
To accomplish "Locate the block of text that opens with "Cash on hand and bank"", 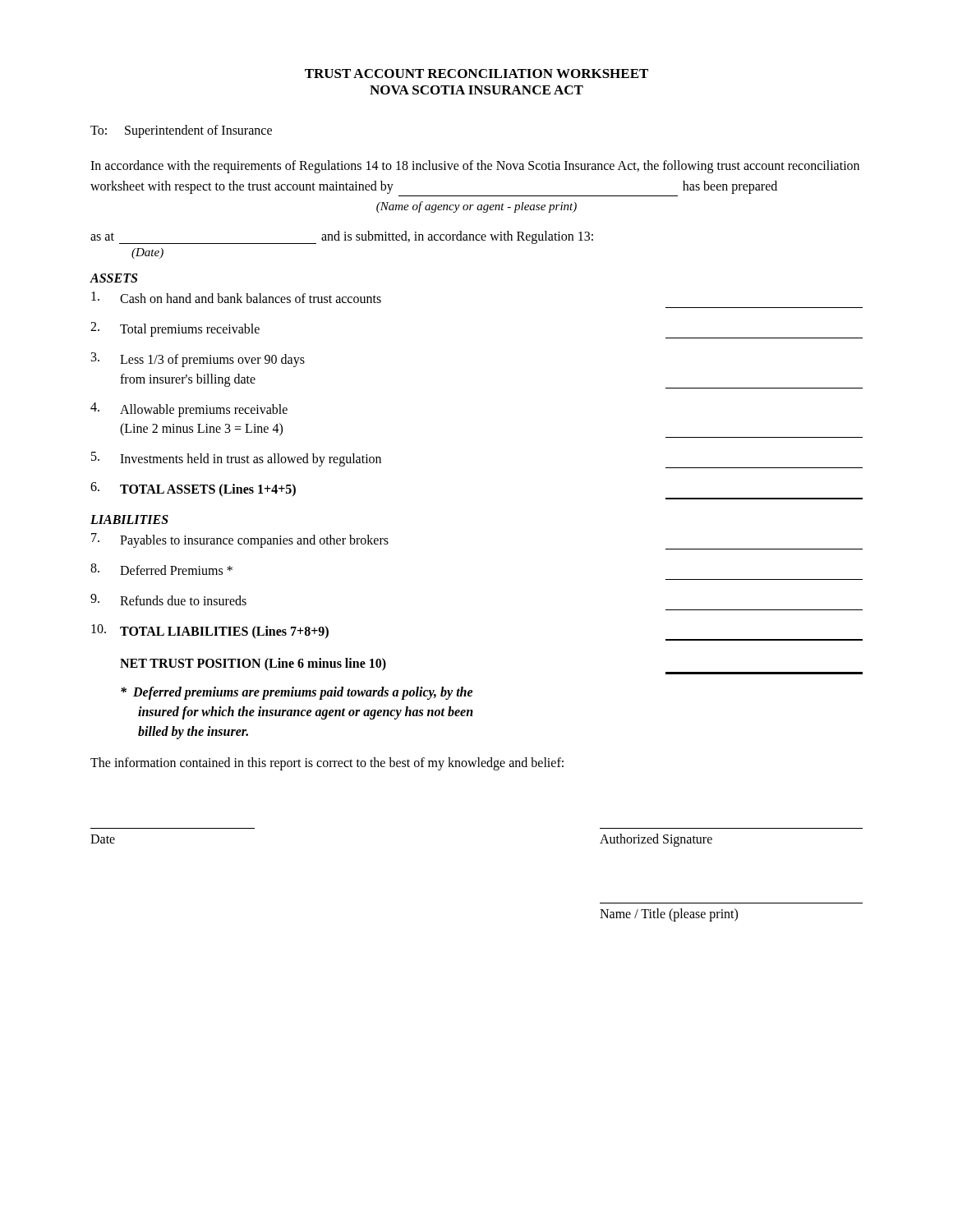I will coord(236,297).
